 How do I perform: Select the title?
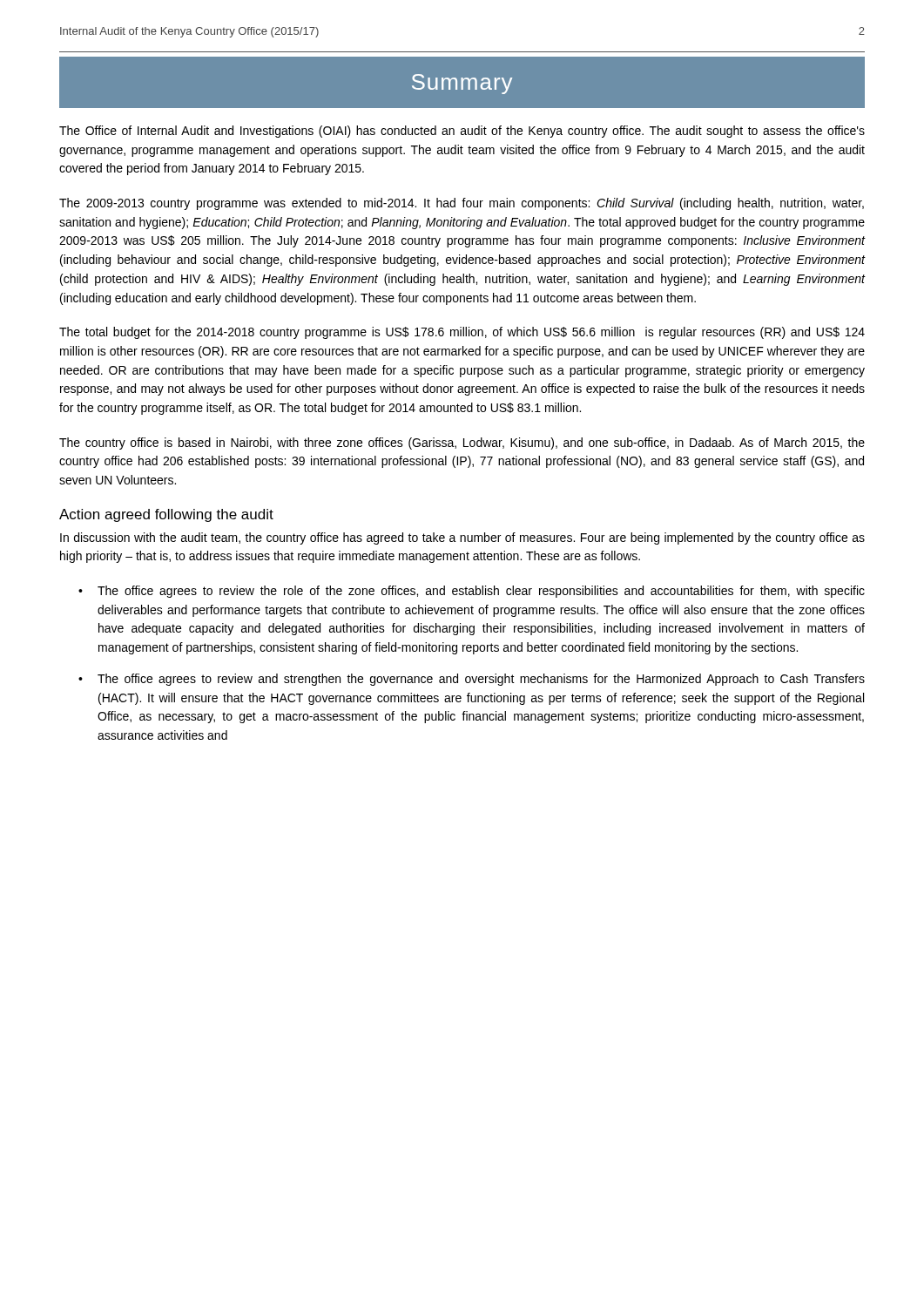click(462, 82)
